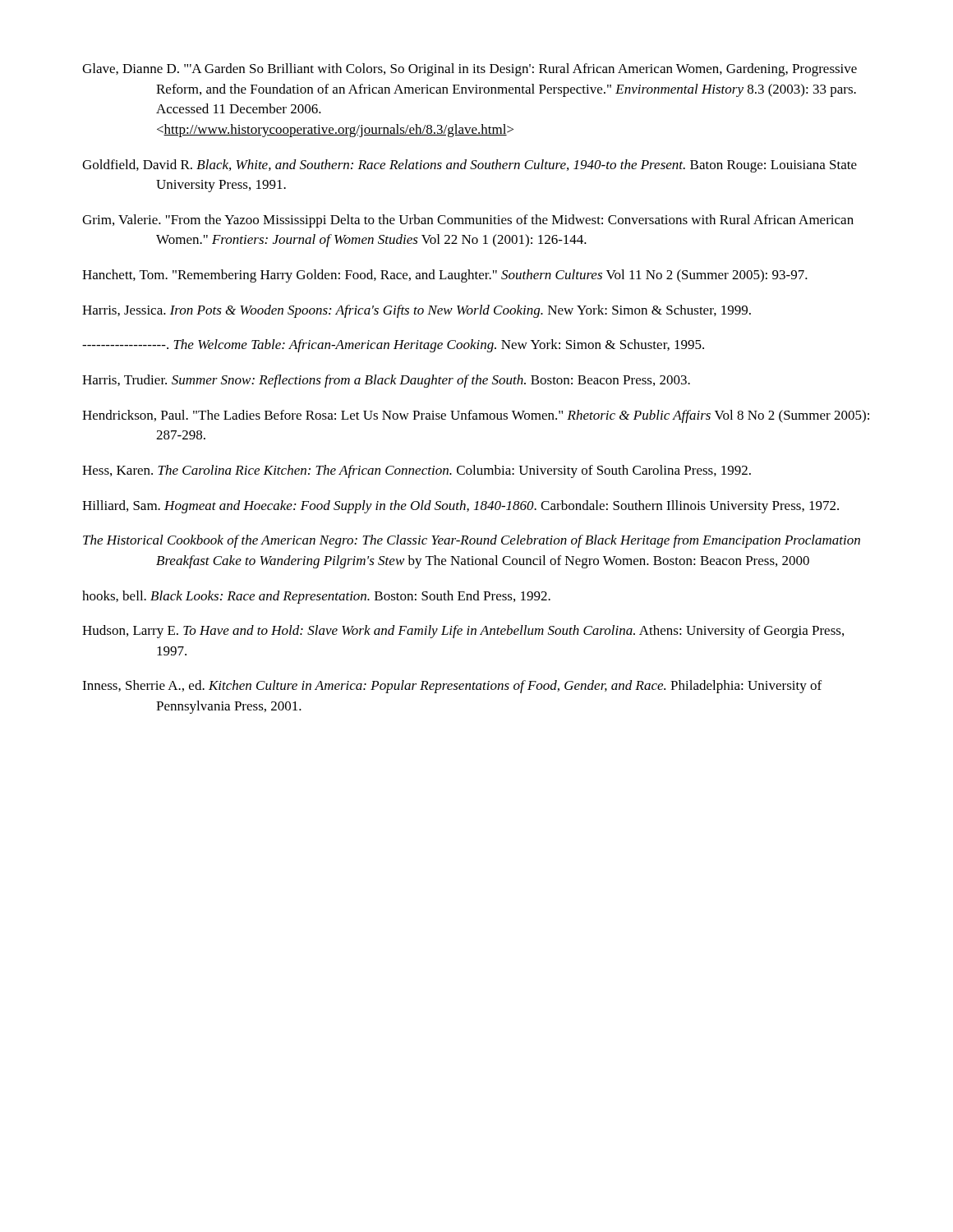Click the passage that begins "Hilliard, Sam. Hogmeat and Hoecake:"

pos(461,505)
